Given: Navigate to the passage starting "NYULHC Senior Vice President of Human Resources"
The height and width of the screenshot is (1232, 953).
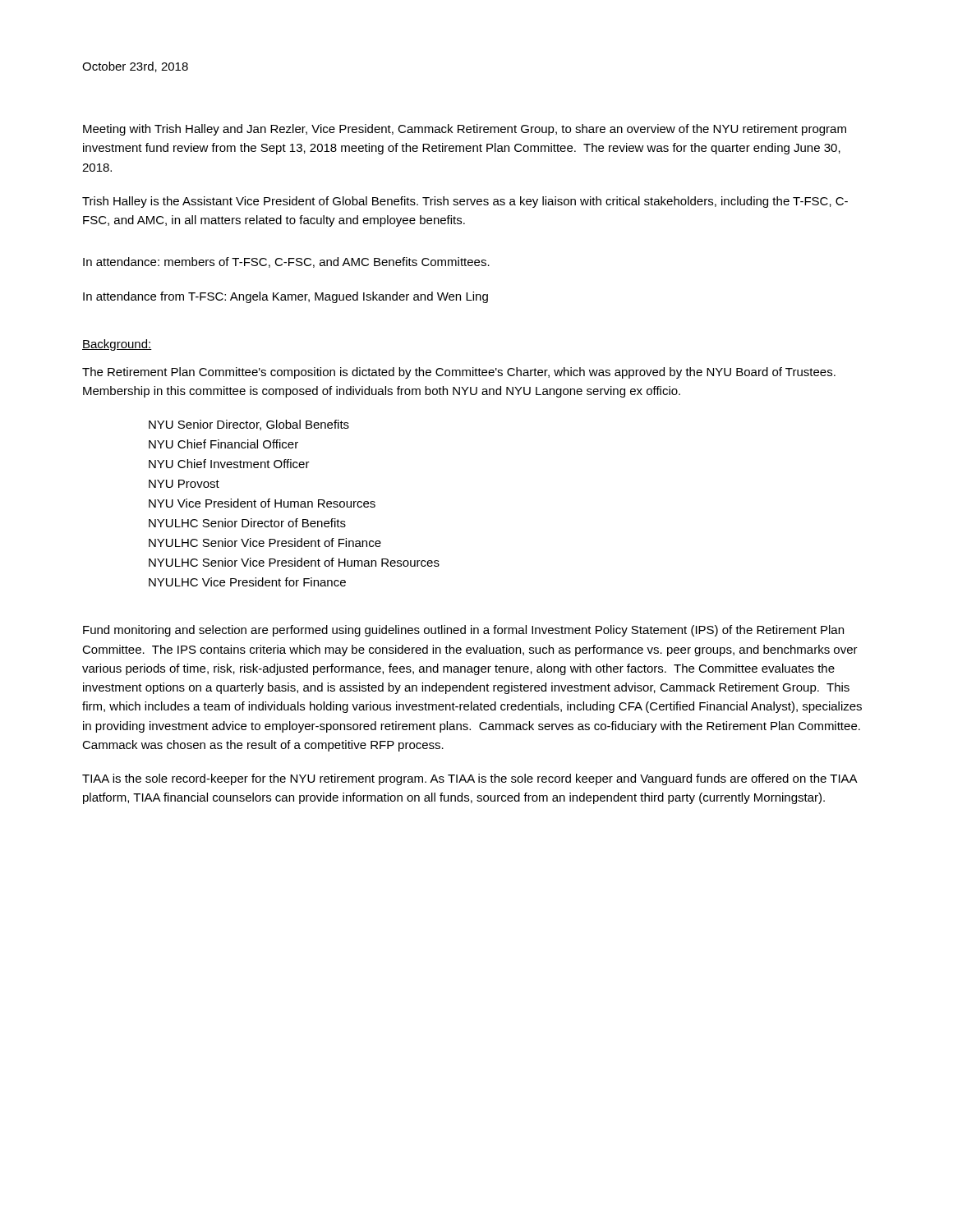Looking at the screenshot, I should coord(294,562).
